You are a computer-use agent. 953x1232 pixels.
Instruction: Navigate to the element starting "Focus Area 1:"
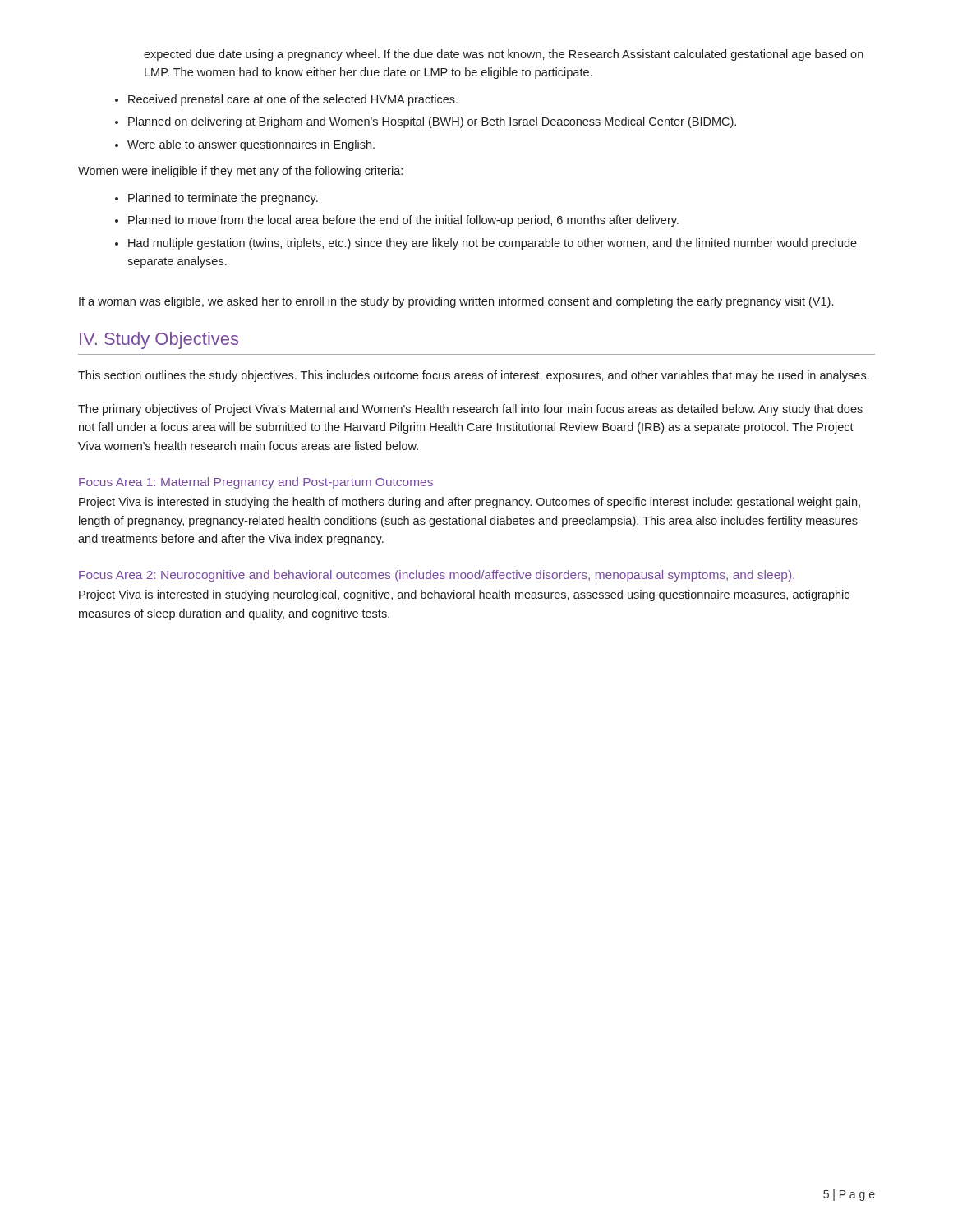pyautogui.click(x=256, y=482)
